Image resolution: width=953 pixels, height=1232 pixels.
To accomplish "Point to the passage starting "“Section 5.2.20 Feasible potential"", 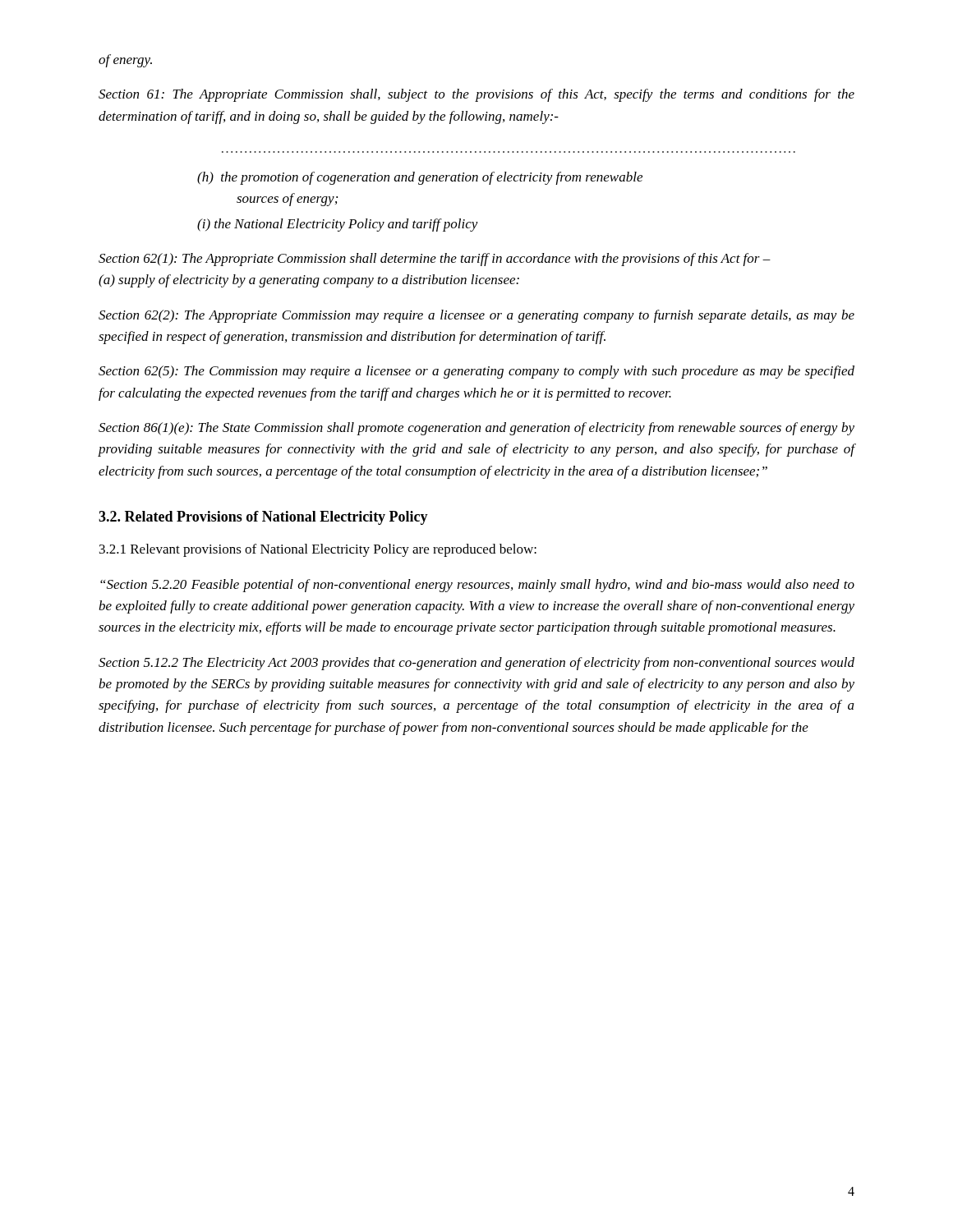I will click(x=476, y=606).
